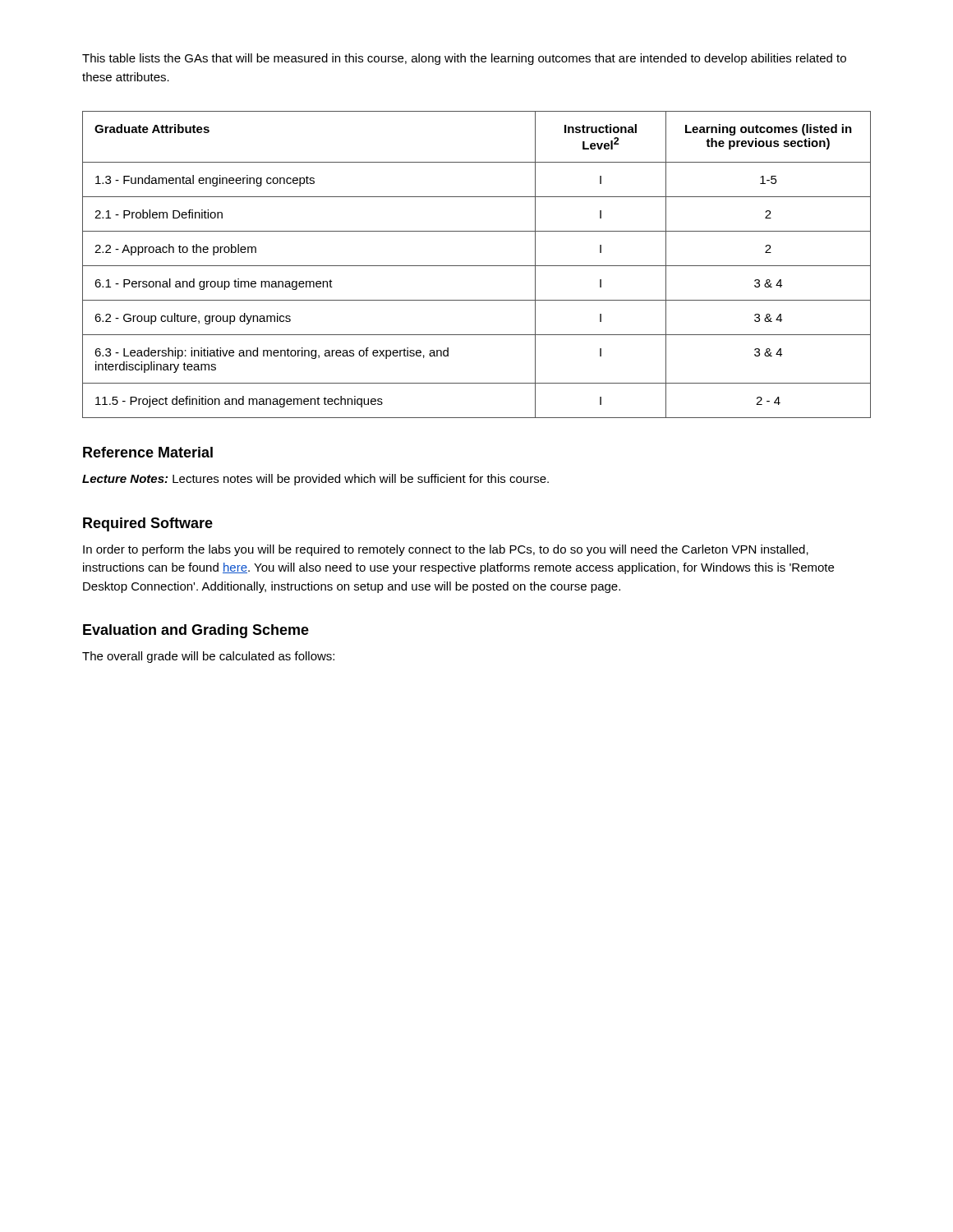Point to the block starting "The overall grade"
The height and width of the screenshot is (1232, 953).
pos(209,656)
